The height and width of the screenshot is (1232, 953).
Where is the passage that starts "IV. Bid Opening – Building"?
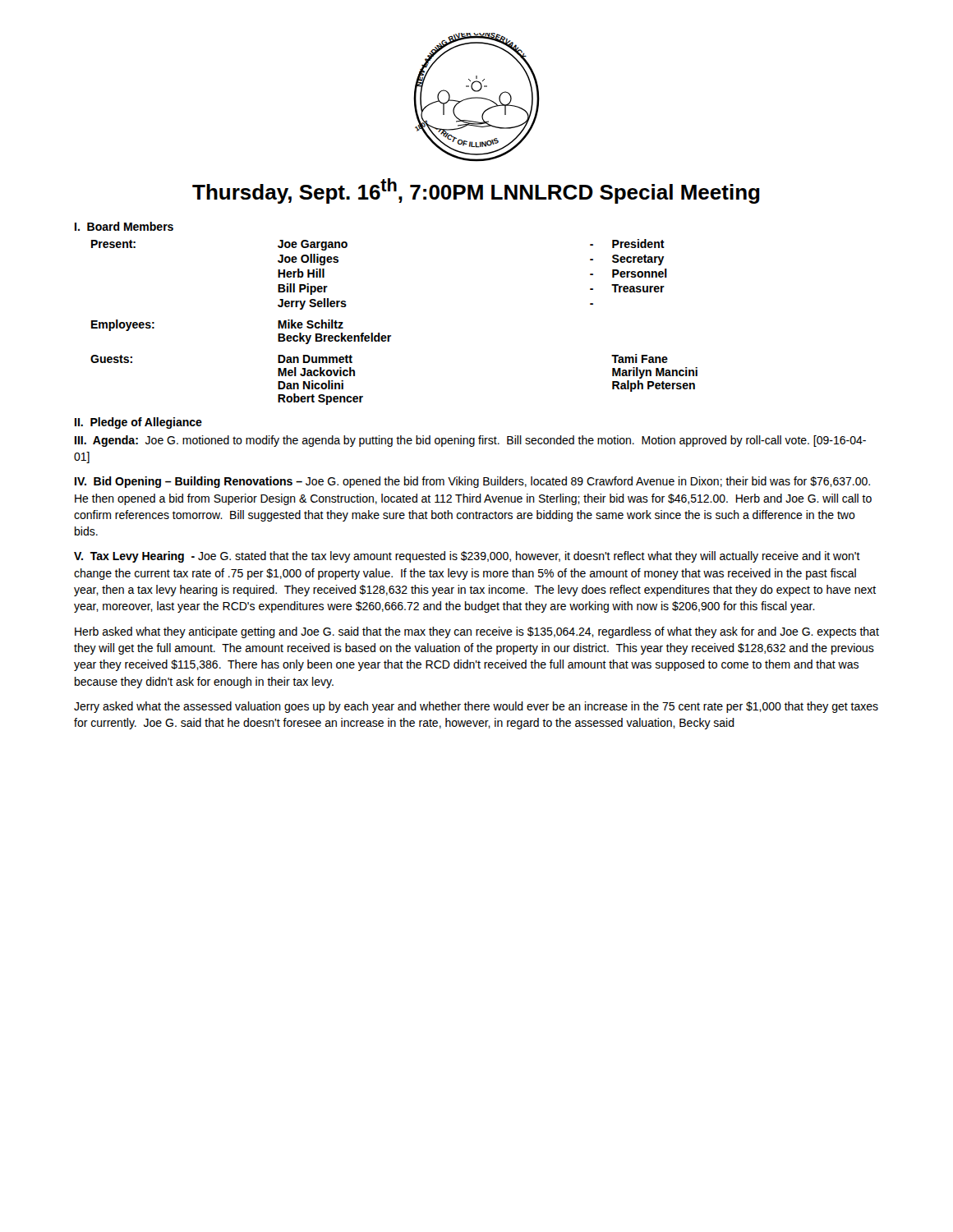[x=474, y=507]
